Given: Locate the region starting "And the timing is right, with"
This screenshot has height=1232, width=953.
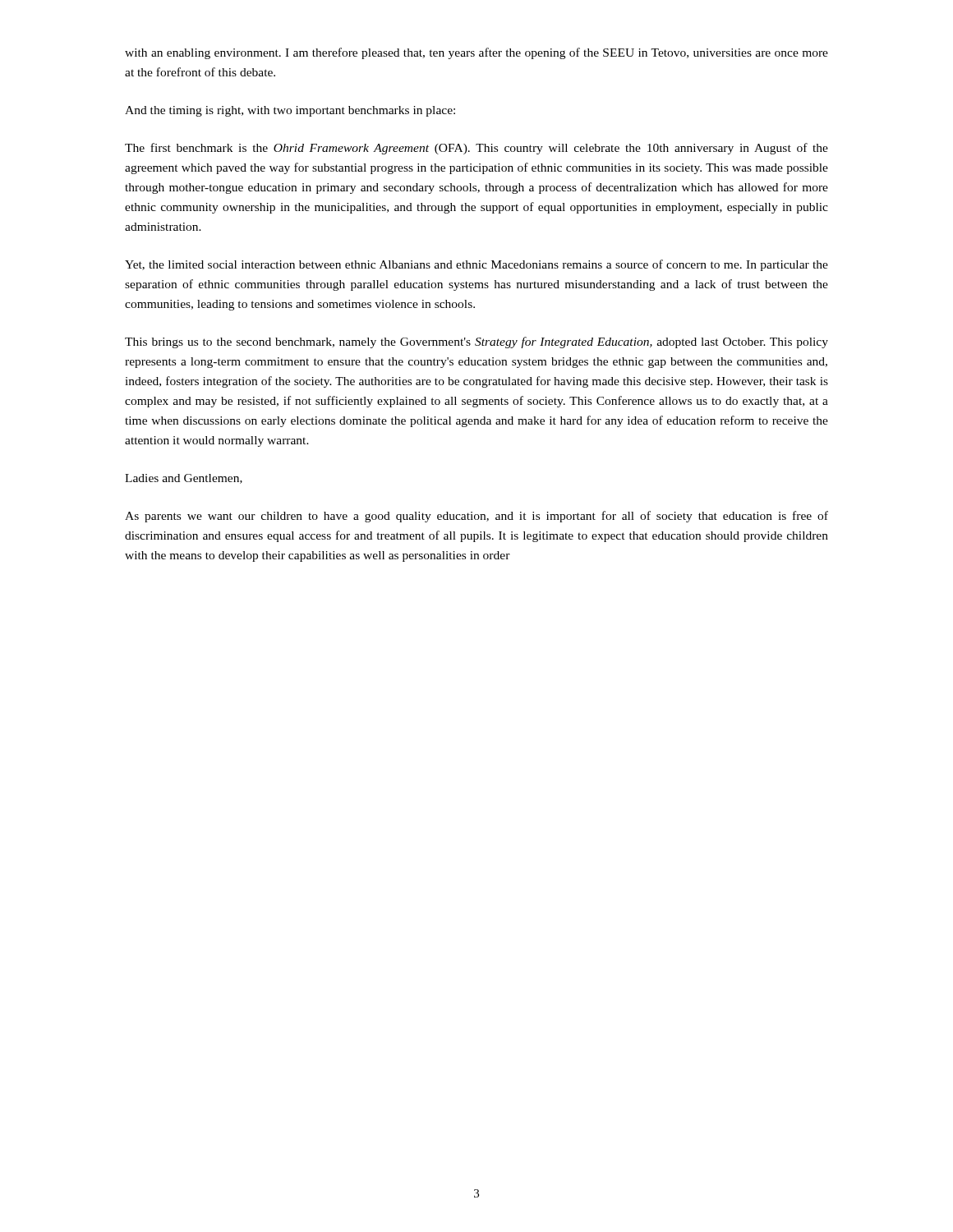Looking at the screenshot, I should pos(291,110).
